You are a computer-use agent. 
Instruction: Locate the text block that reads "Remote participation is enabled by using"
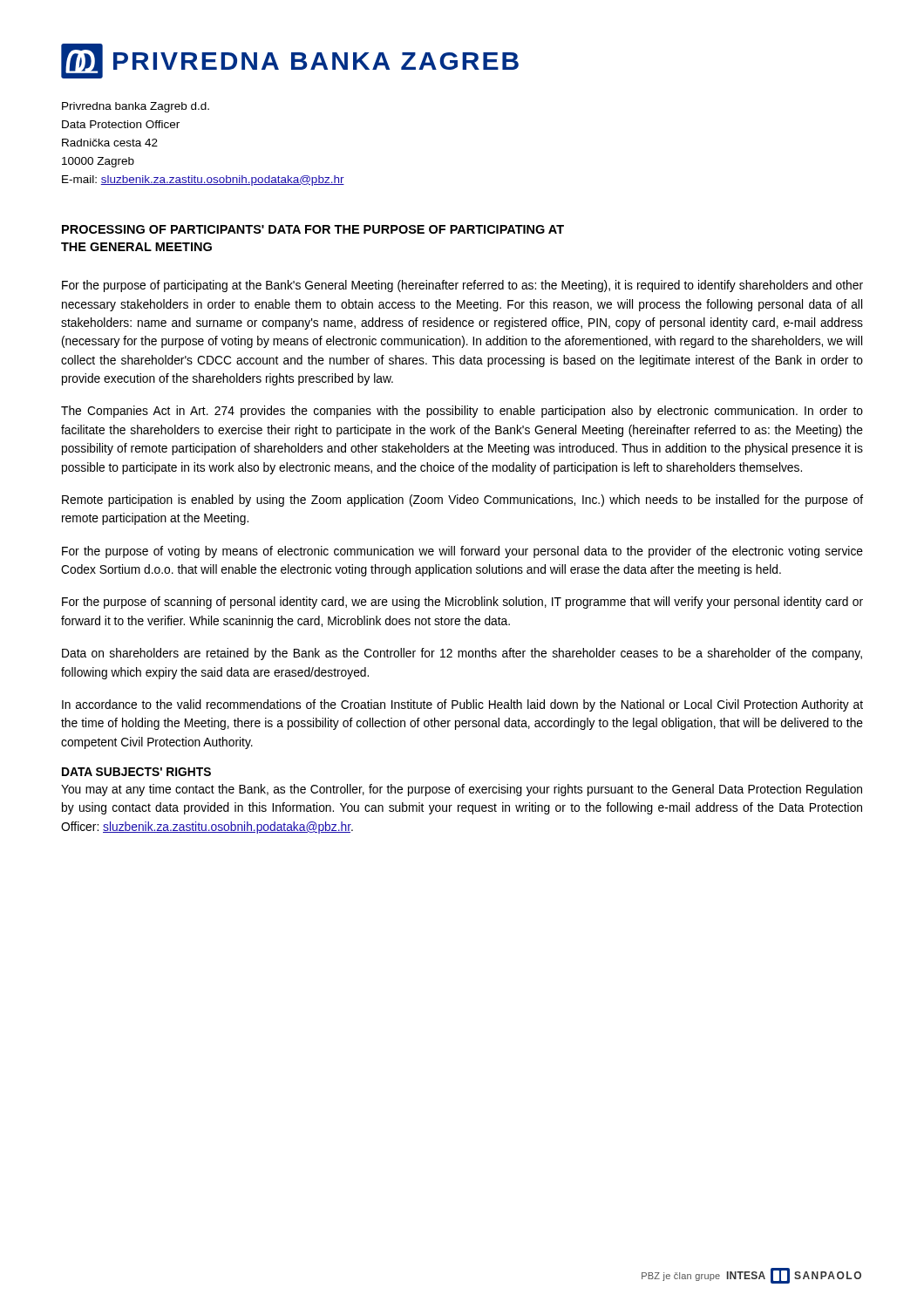(462, 509)
